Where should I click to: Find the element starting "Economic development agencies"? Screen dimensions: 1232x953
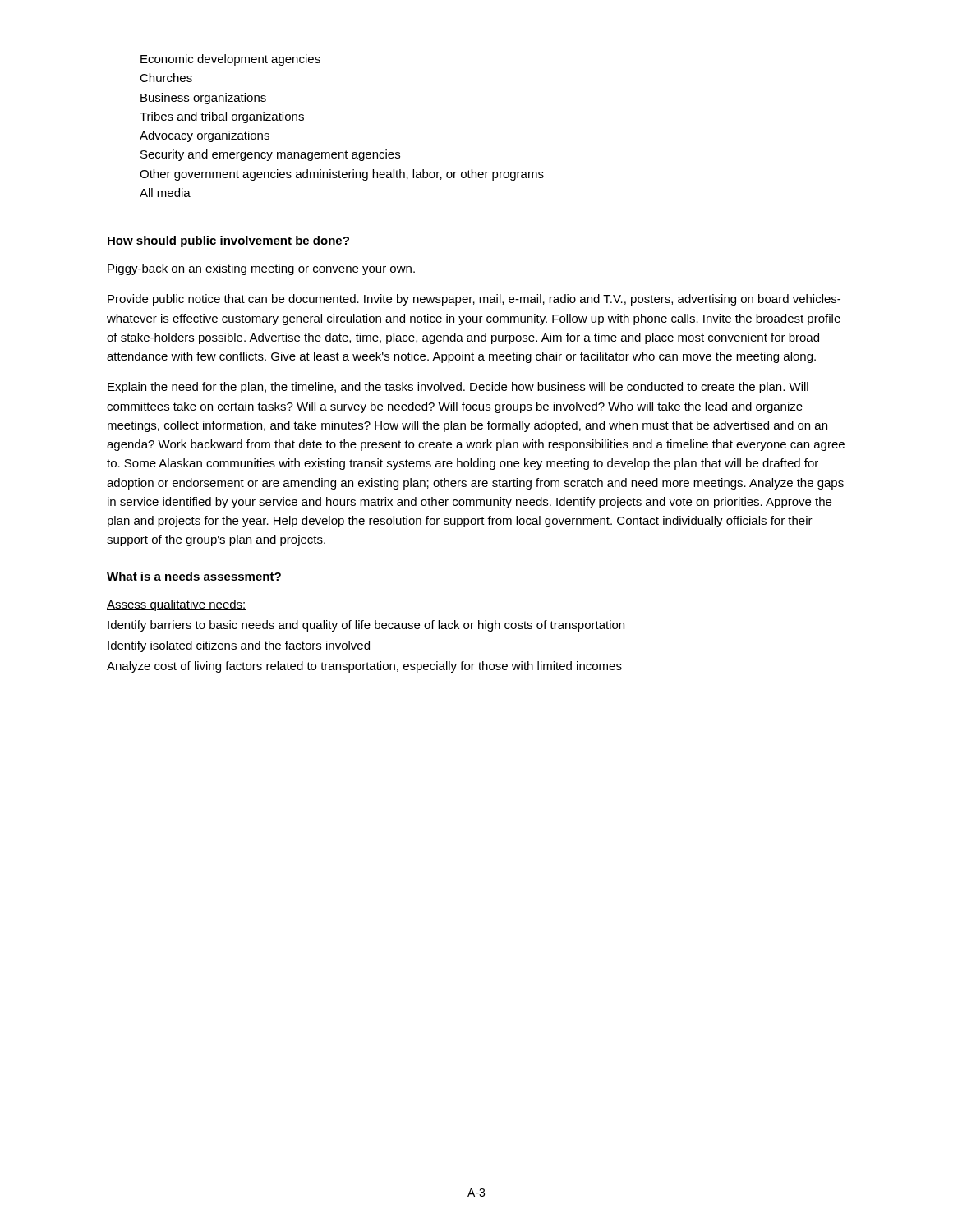pos(230,60)
